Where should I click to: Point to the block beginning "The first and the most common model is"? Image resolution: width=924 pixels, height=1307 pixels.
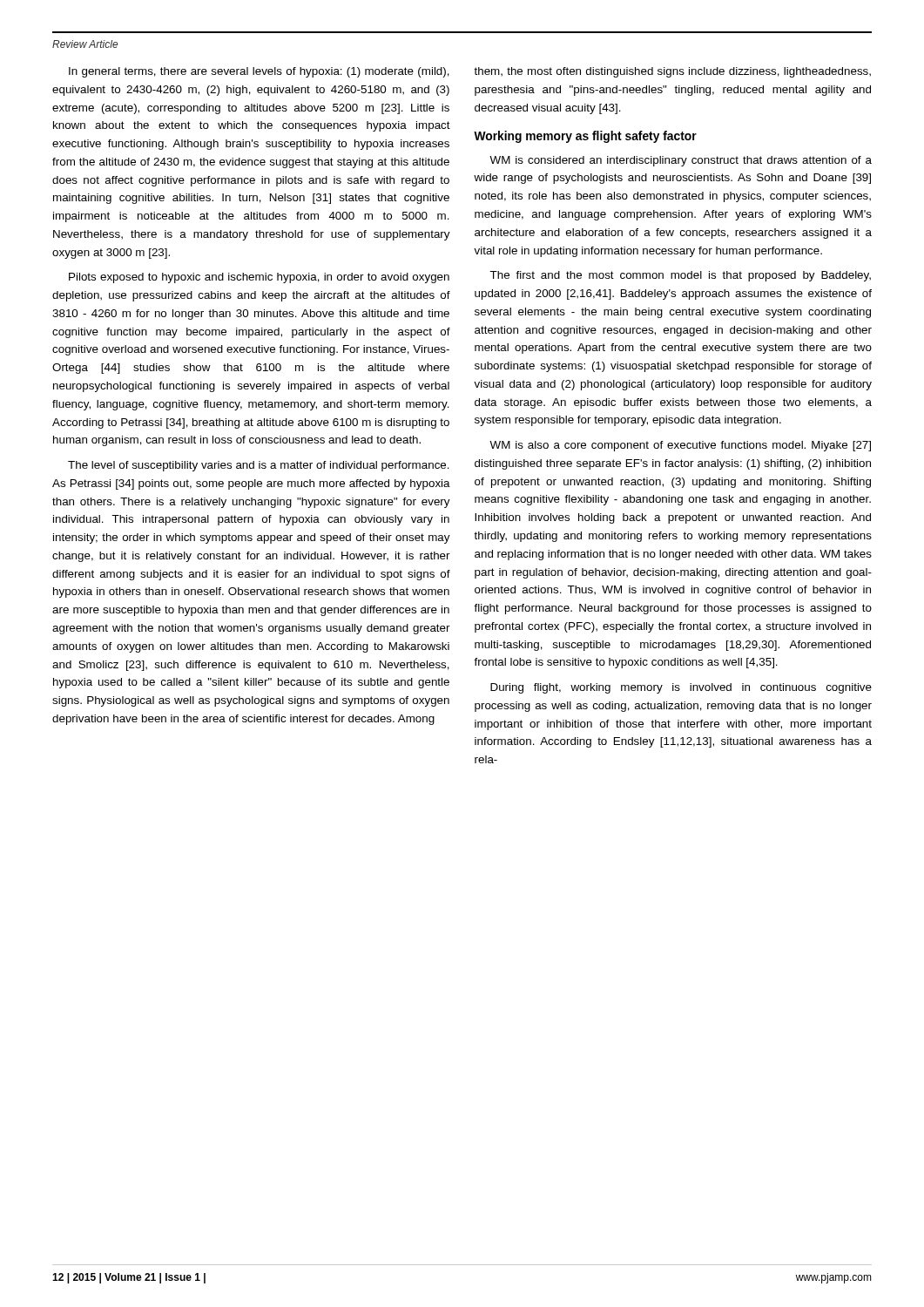(673, 348)
